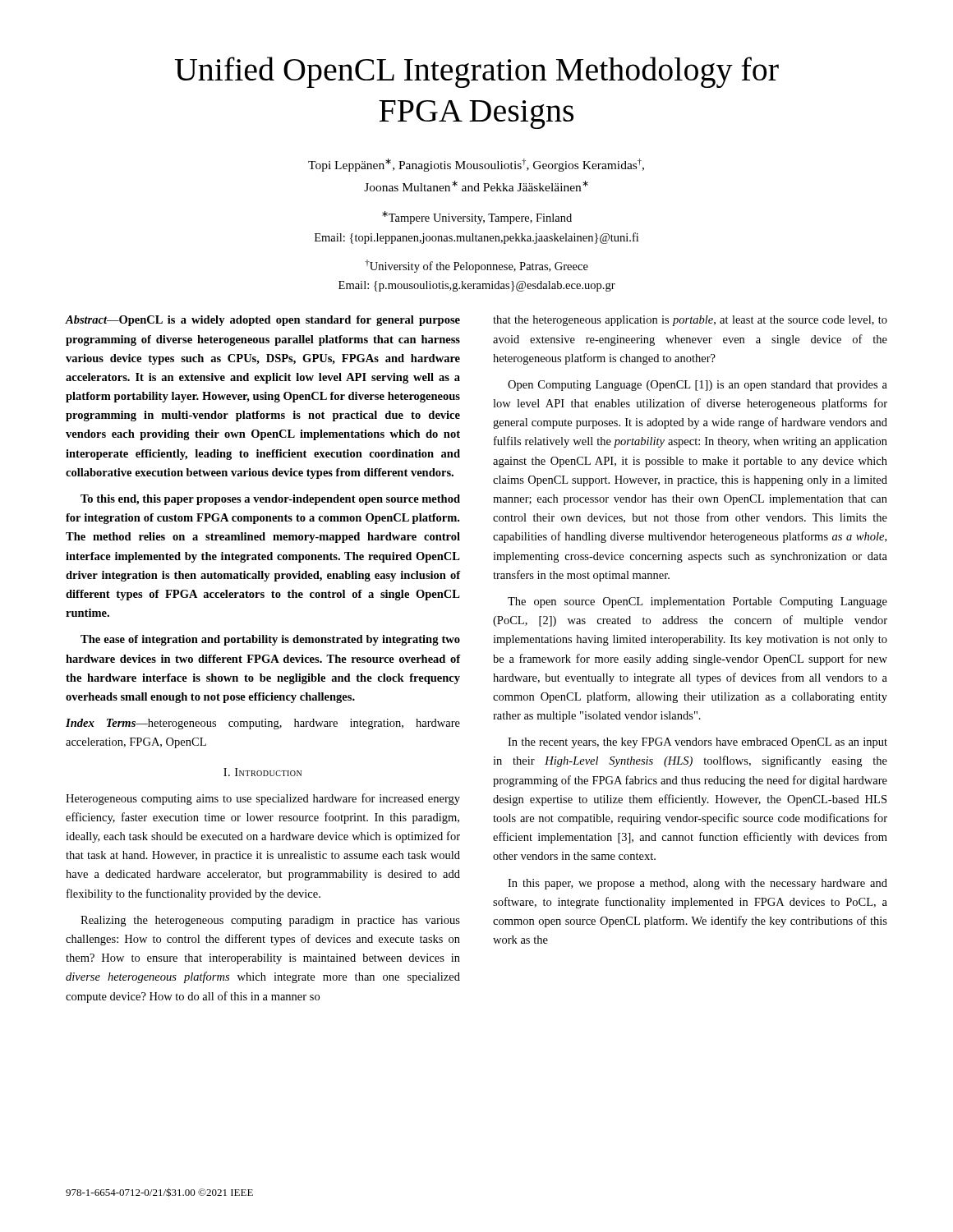
Task: Locate the text block starting "Topi Leppänen∗, Panagiotis Mousouliotis†, Georgios"
Action: (476, 175)
